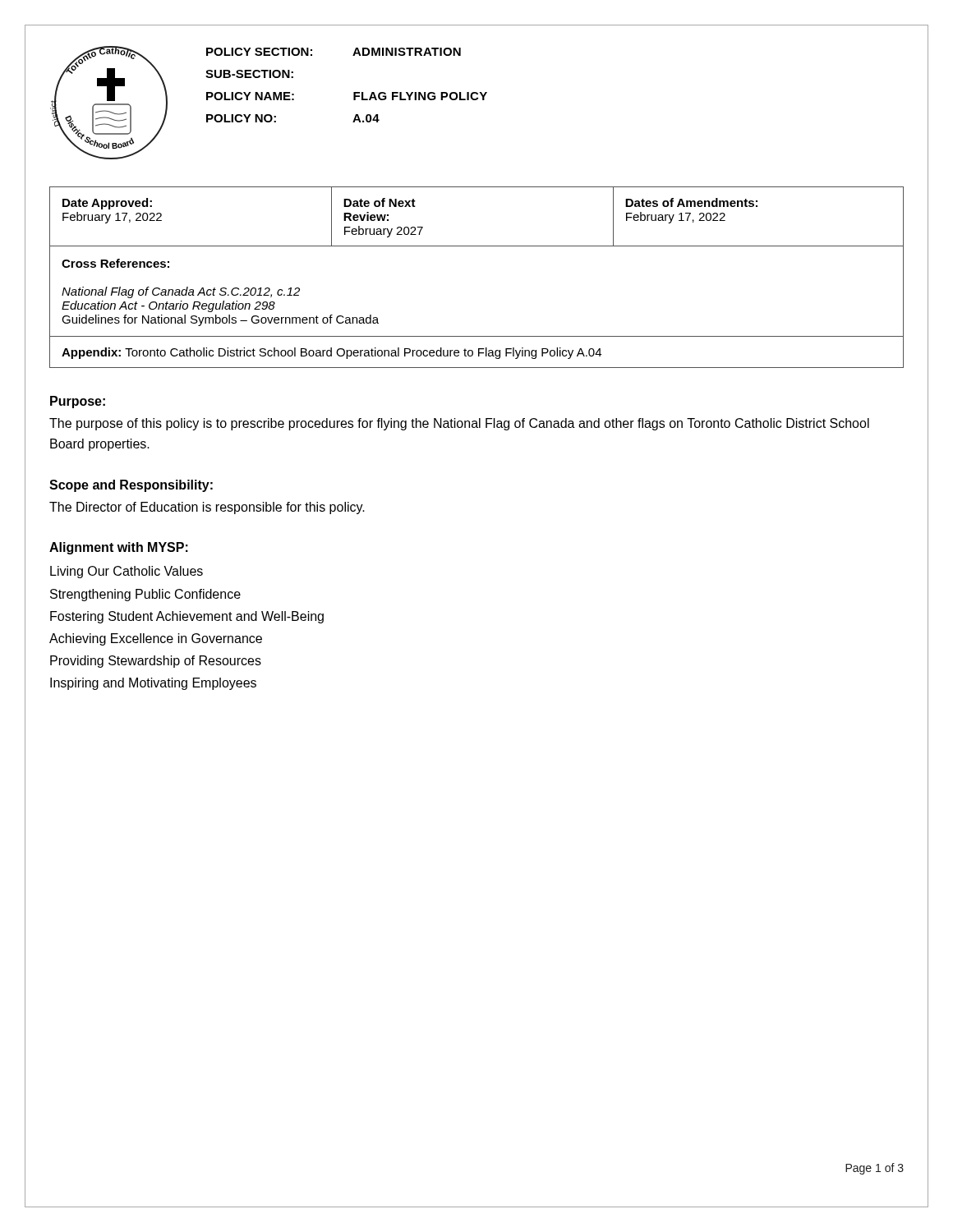This screenshot has height=1232, width=953.
Task: Select the passage starting "Living Our Catholic Values"
Action: coord(126,572)
